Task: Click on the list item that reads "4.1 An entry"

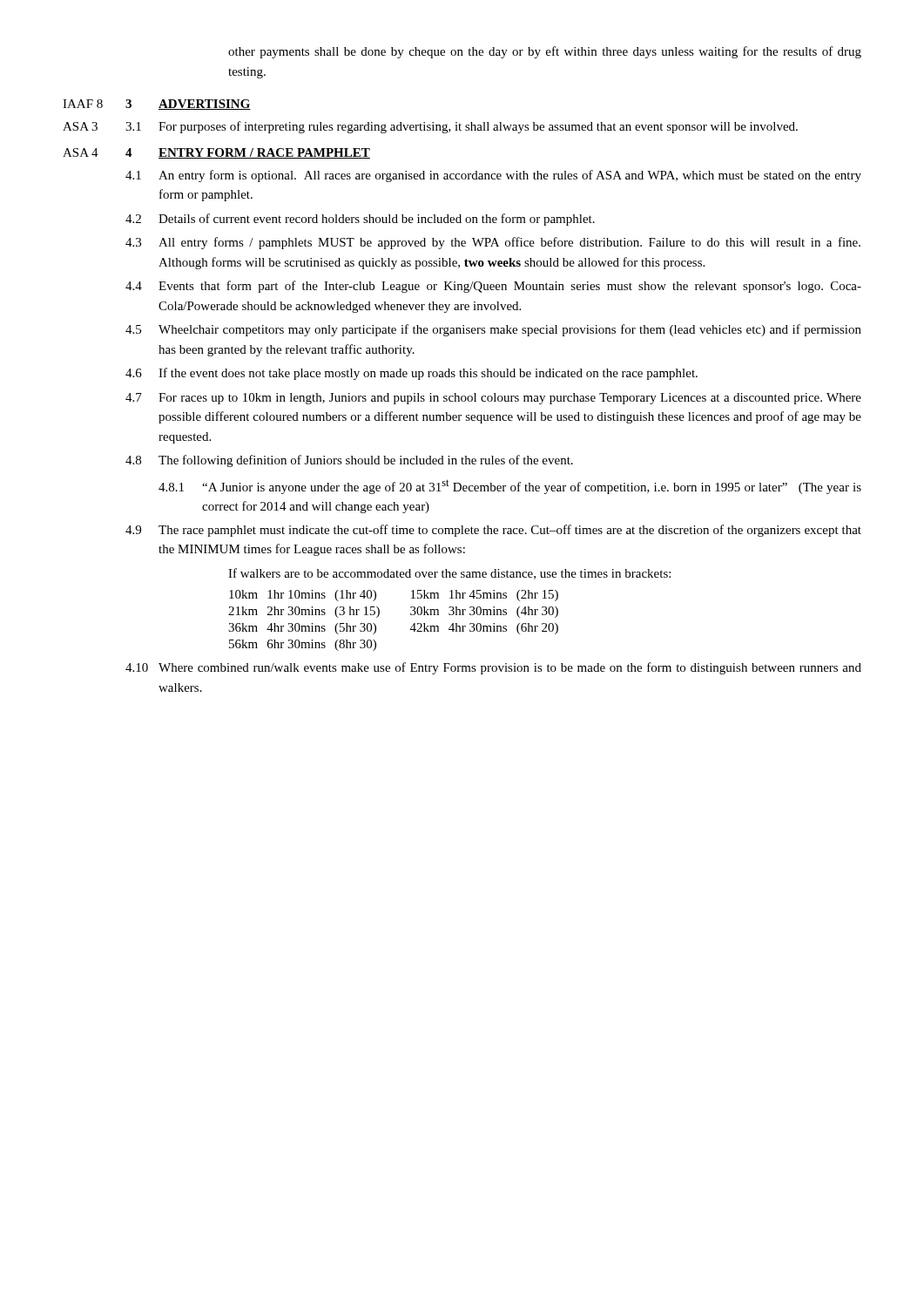Action: point(493,185)
